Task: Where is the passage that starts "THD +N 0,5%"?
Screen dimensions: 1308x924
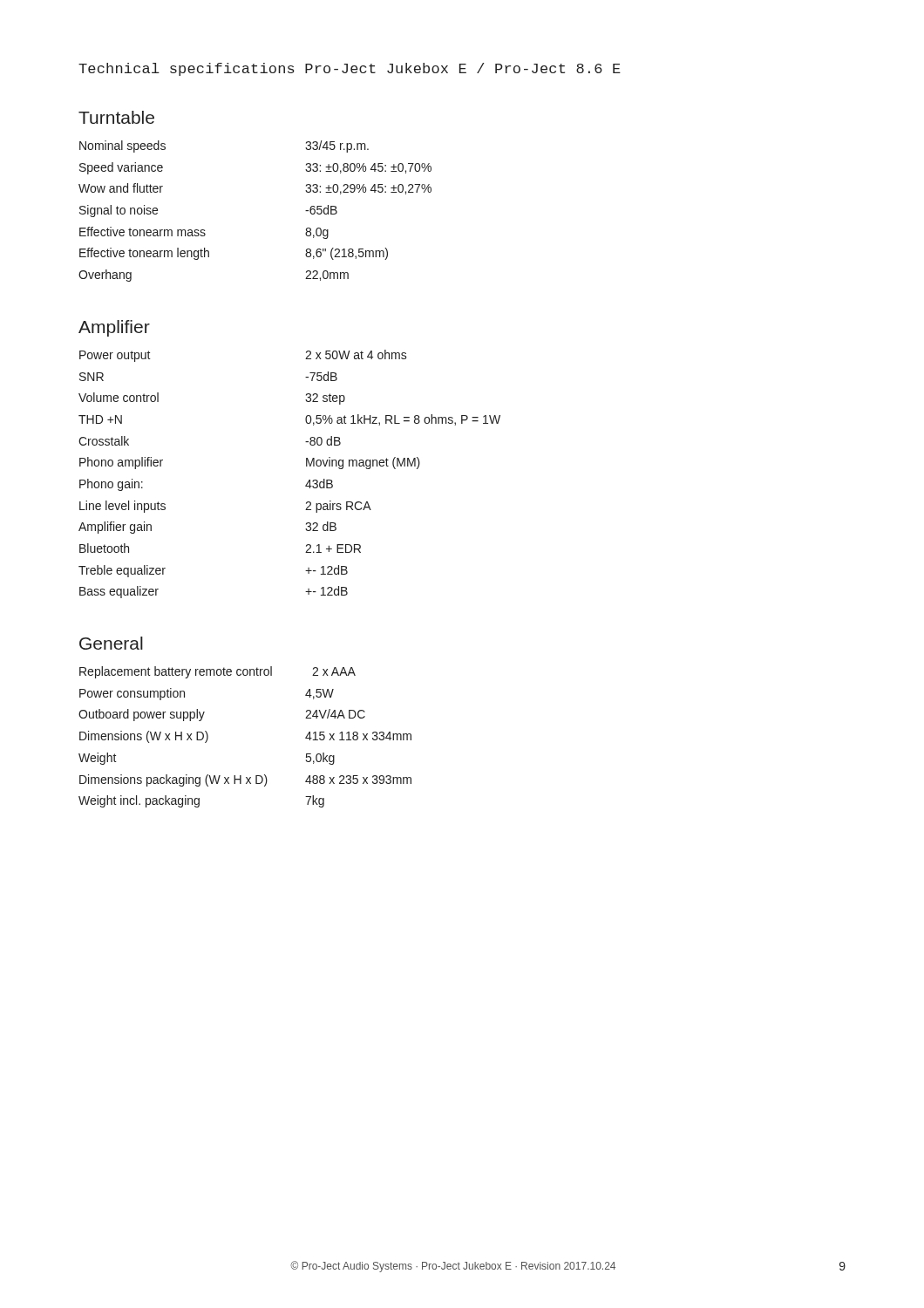Action: coord(102,421)
